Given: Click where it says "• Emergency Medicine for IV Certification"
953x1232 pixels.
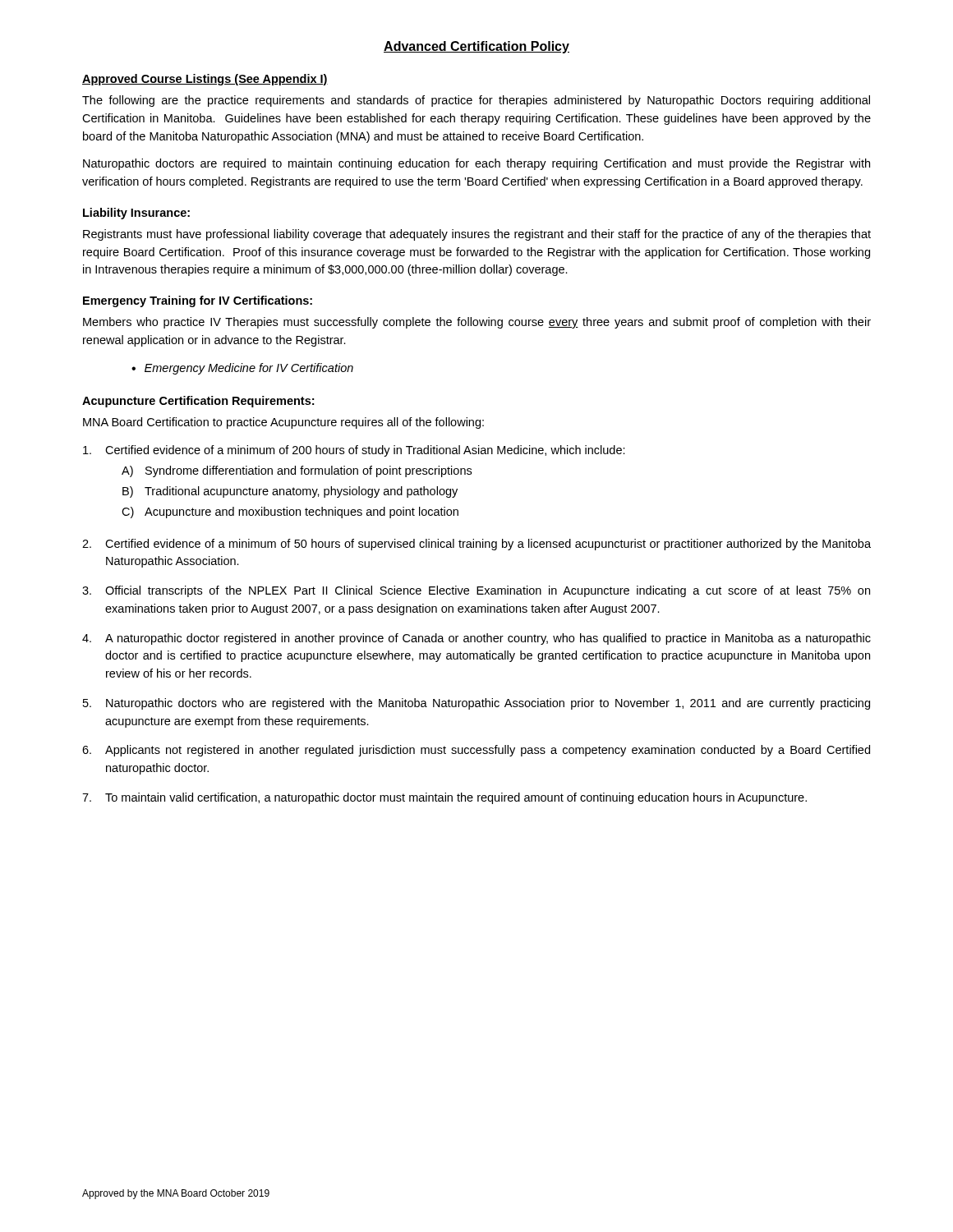Looking at the screenshot, I should (242, 369).
